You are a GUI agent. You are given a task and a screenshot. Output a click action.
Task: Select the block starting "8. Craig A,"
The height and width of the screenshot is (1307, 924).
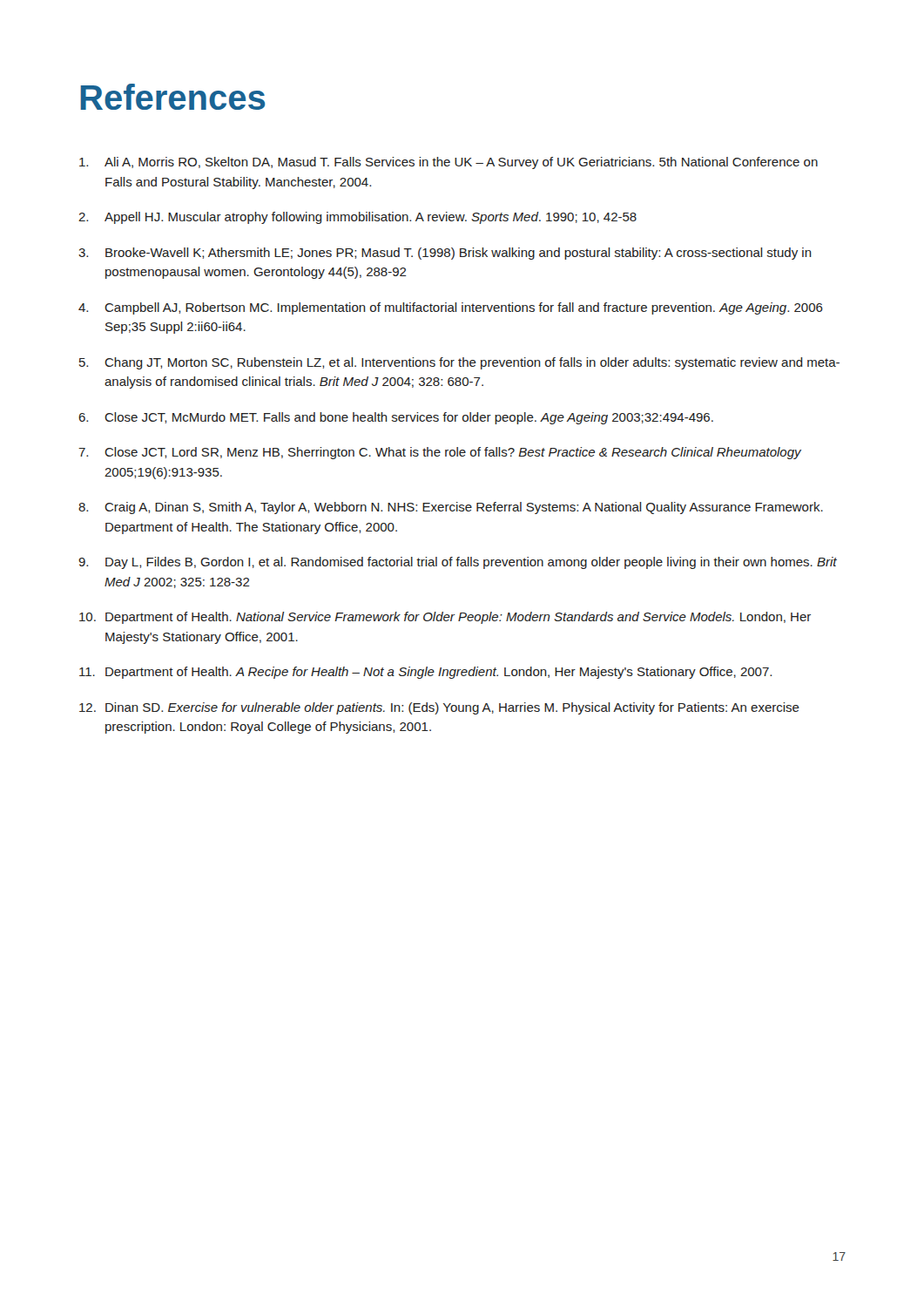pos(462,517)
